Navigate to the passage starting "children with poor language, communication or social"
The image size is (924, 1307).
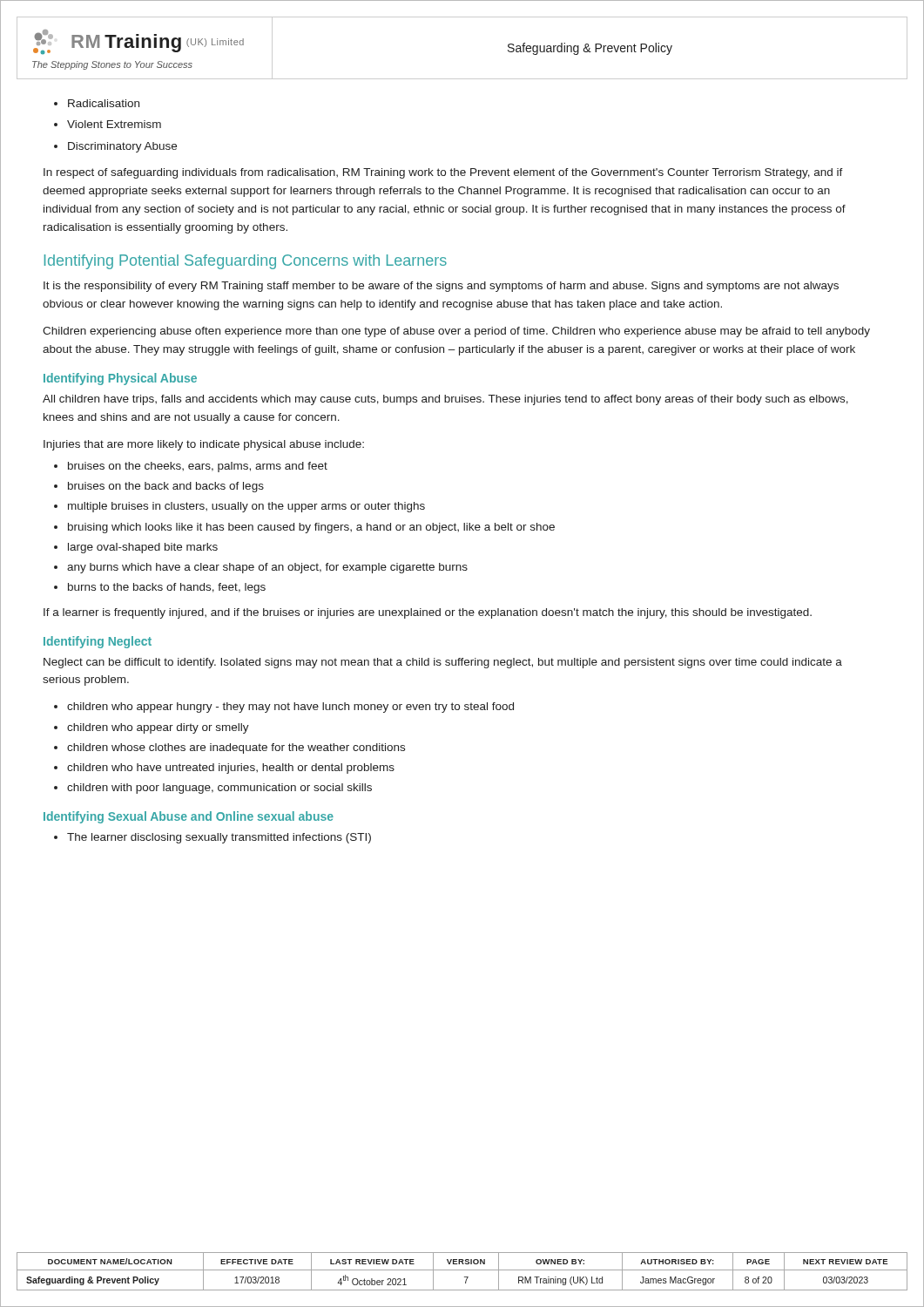tap(213, 789)
